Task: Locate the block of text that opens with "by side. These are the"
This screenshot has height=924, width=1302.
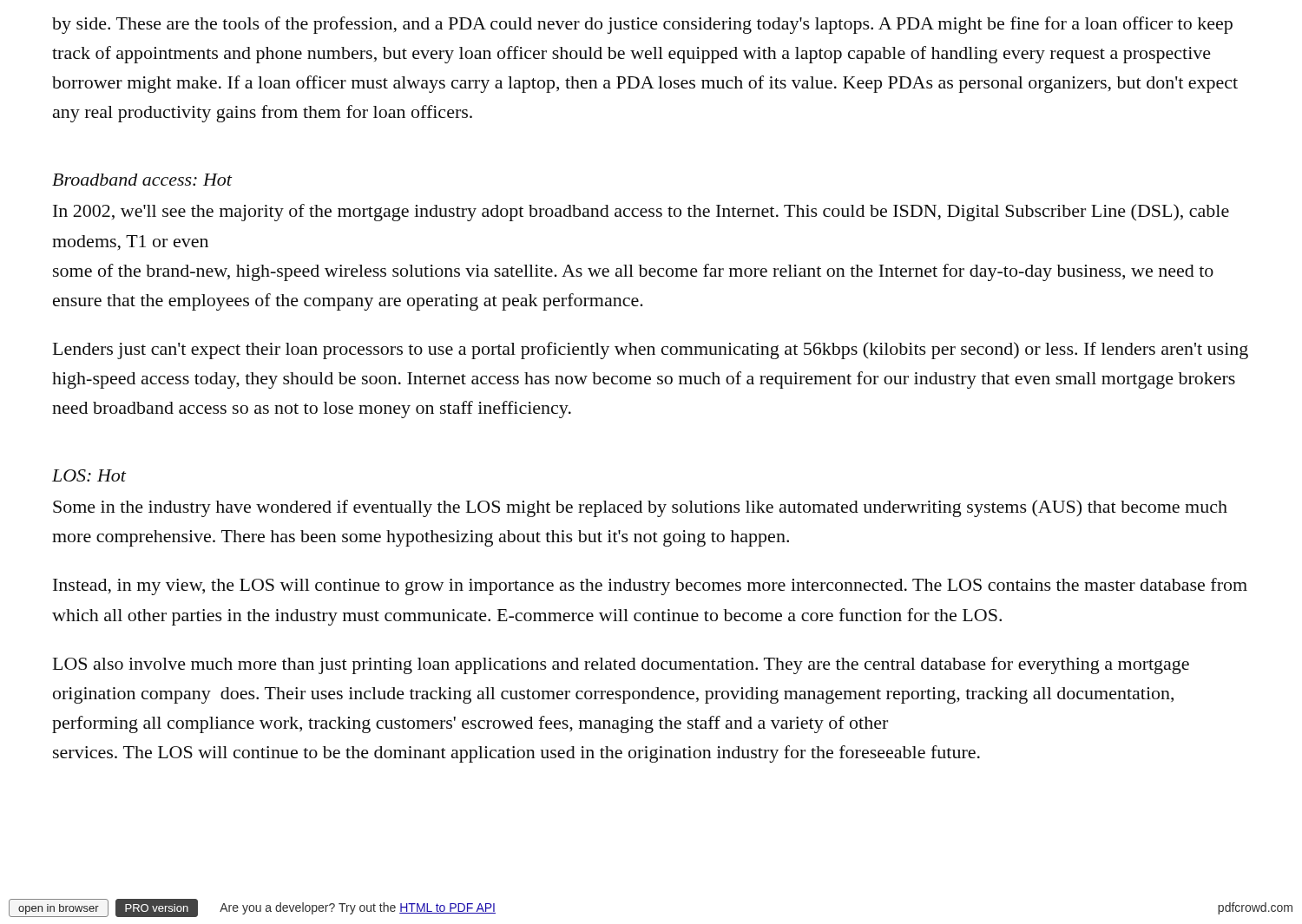Action: pos(645,67)
